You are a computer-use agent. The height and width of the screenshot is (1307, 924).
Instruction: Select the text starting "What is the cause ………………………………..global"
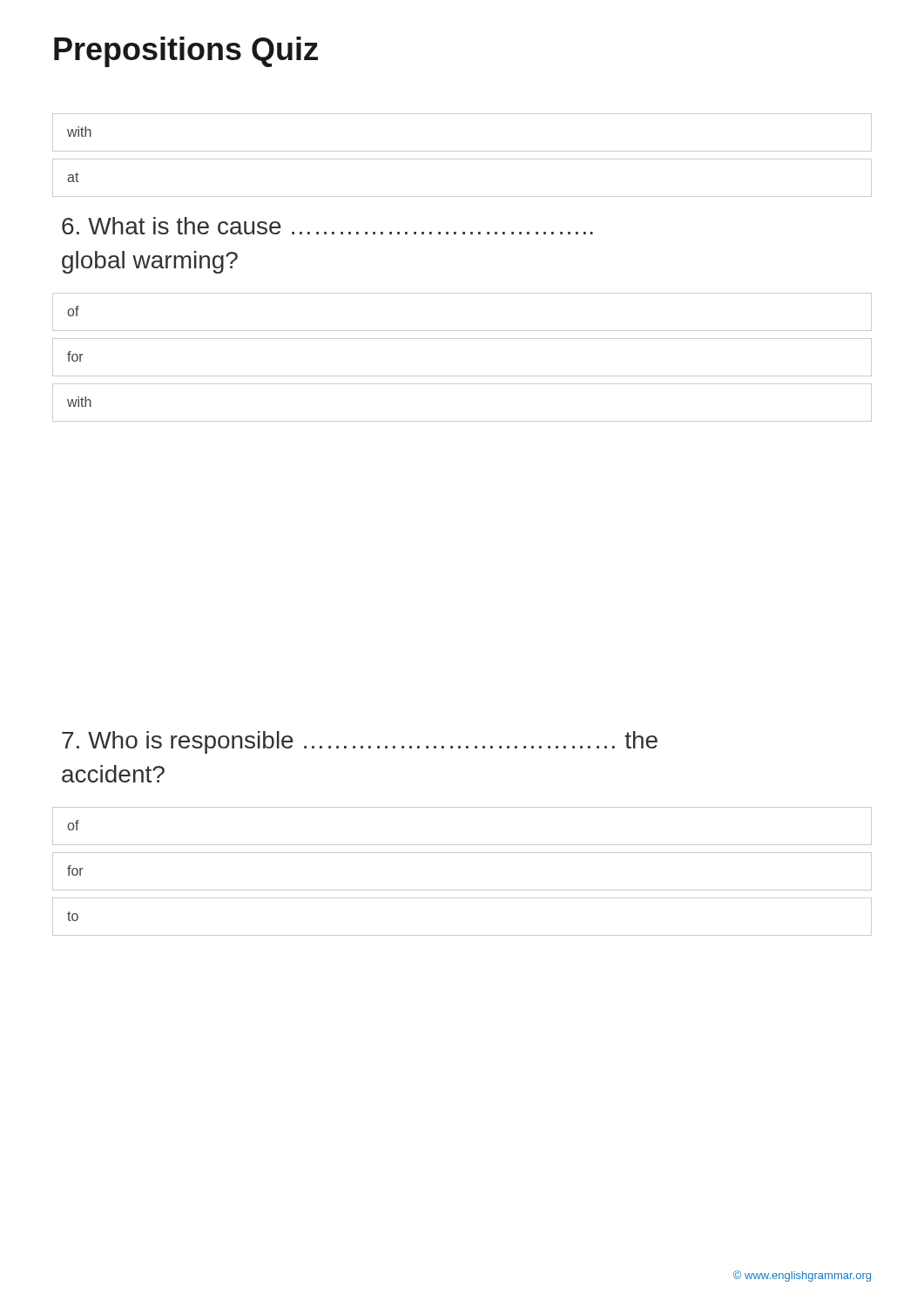coord(328,243)
